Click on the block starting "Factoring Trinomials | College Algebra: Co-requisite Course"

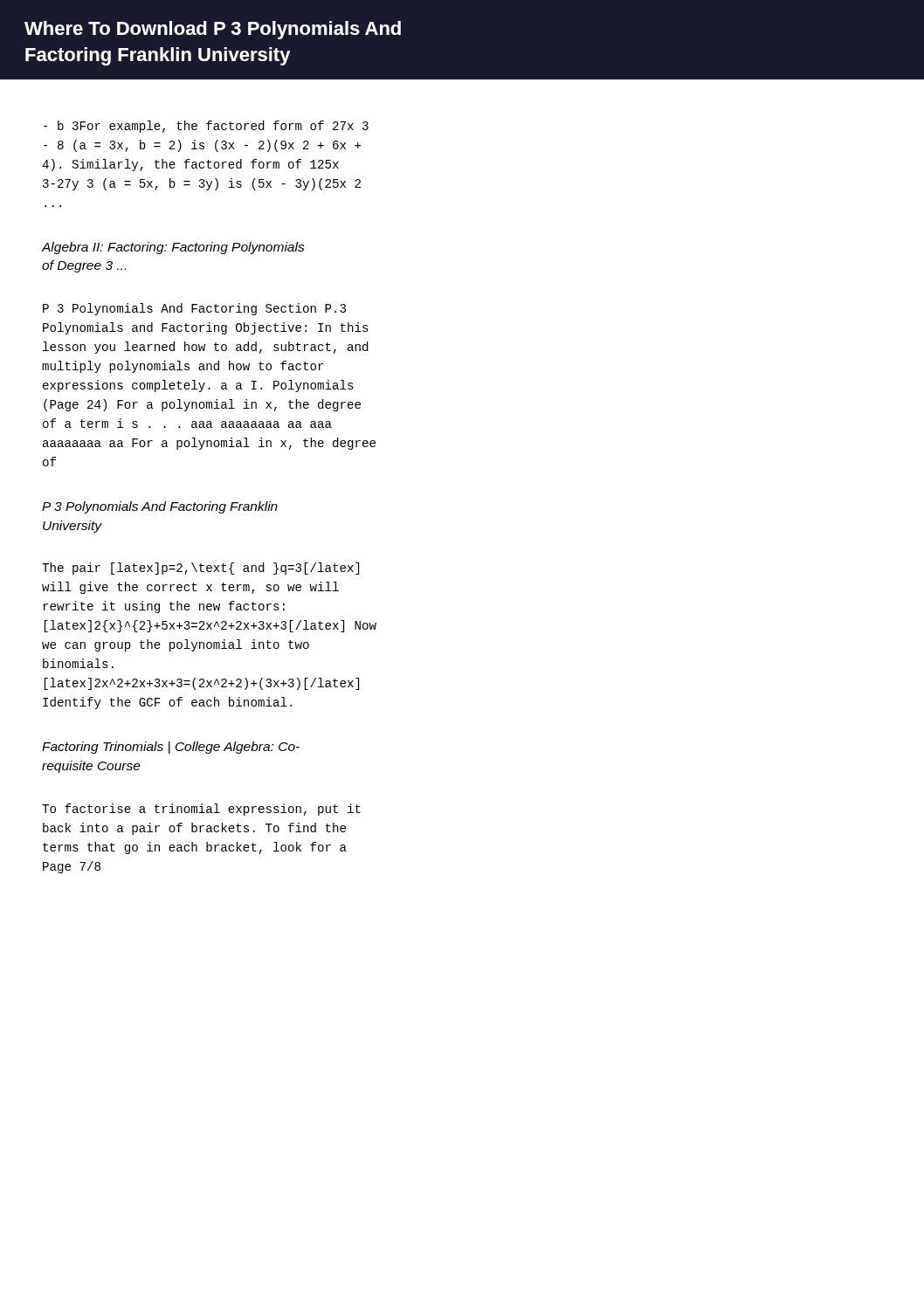click(x=171, y=748)
